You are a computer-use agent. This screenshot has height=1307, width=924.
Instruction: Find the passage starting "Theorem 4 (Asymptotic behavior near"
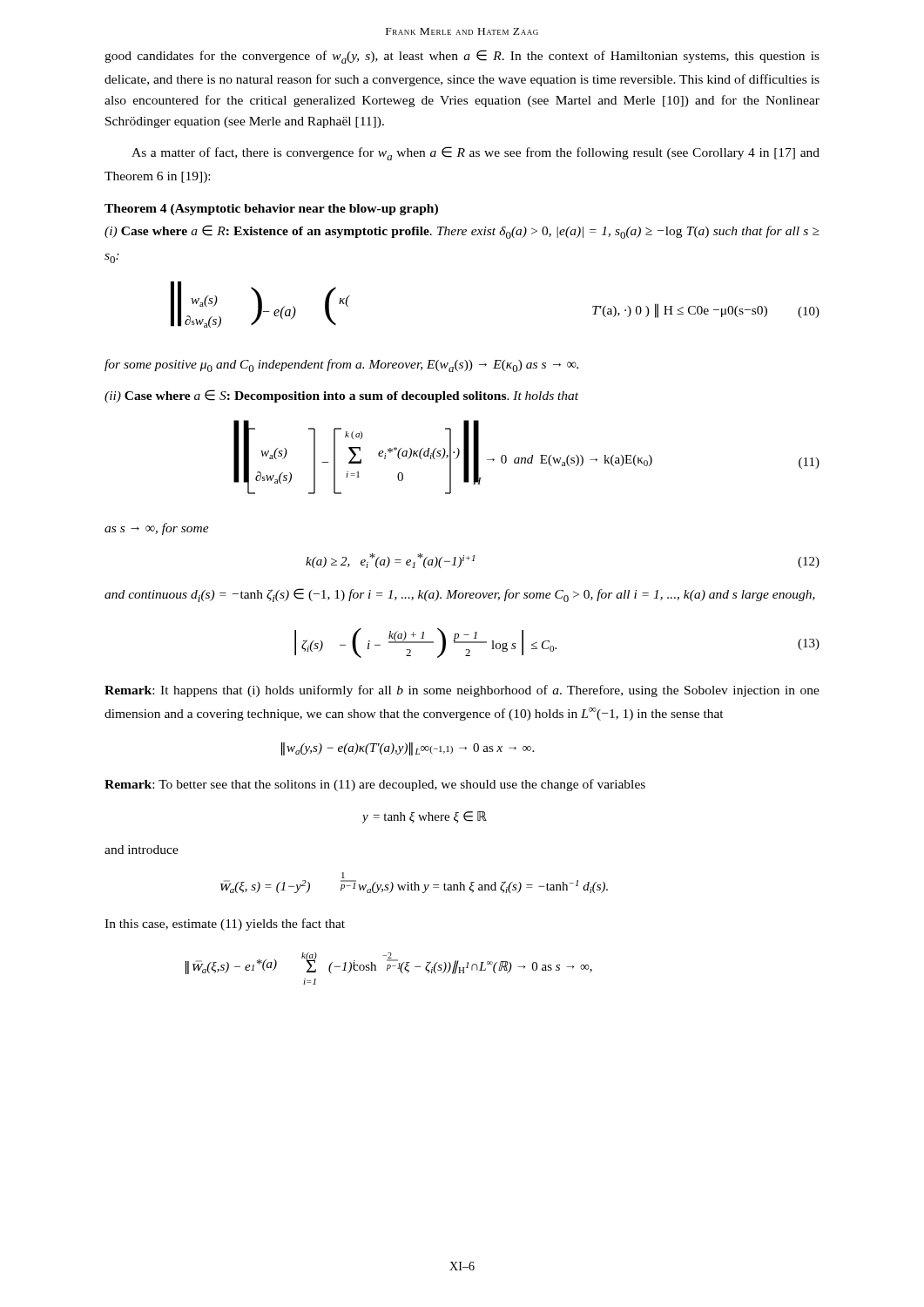coord(271,210)
